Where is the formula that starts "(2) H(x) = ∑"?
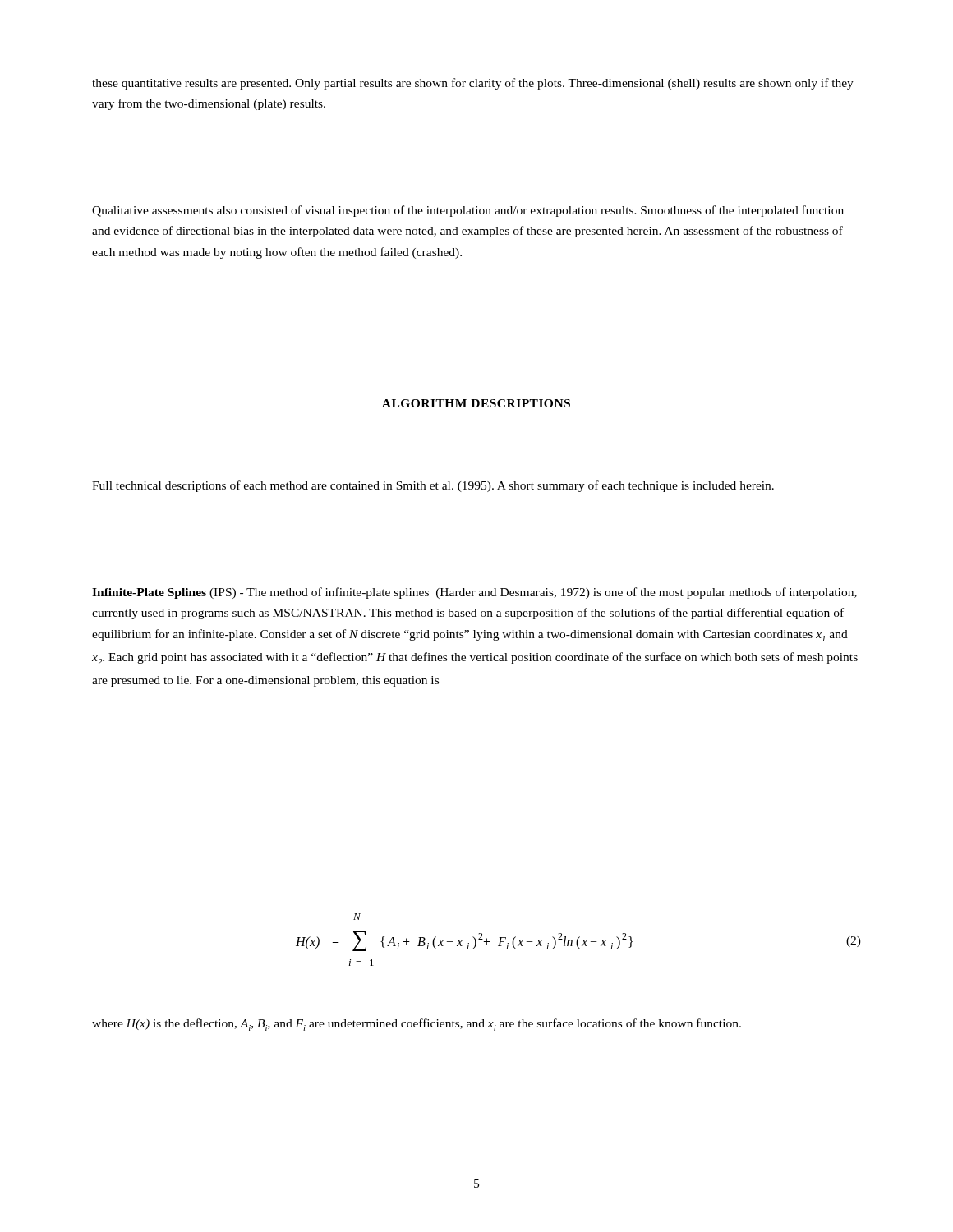Image resolution: width=953 pixels, height=1232 pixels. 476,940
